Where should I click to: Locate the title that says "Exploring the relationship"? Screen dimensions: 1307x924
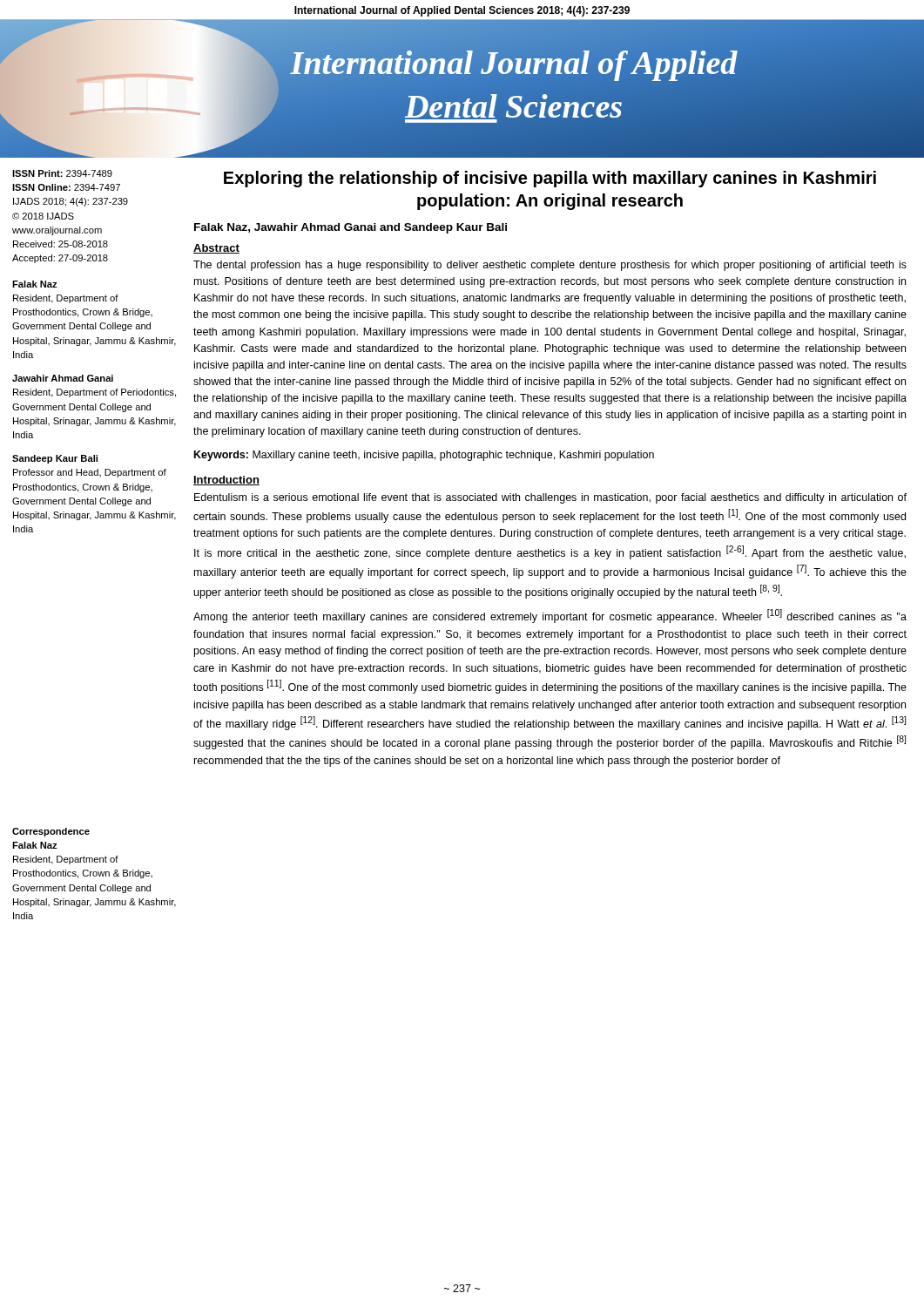pyautogui.click(x=550, y=189)
